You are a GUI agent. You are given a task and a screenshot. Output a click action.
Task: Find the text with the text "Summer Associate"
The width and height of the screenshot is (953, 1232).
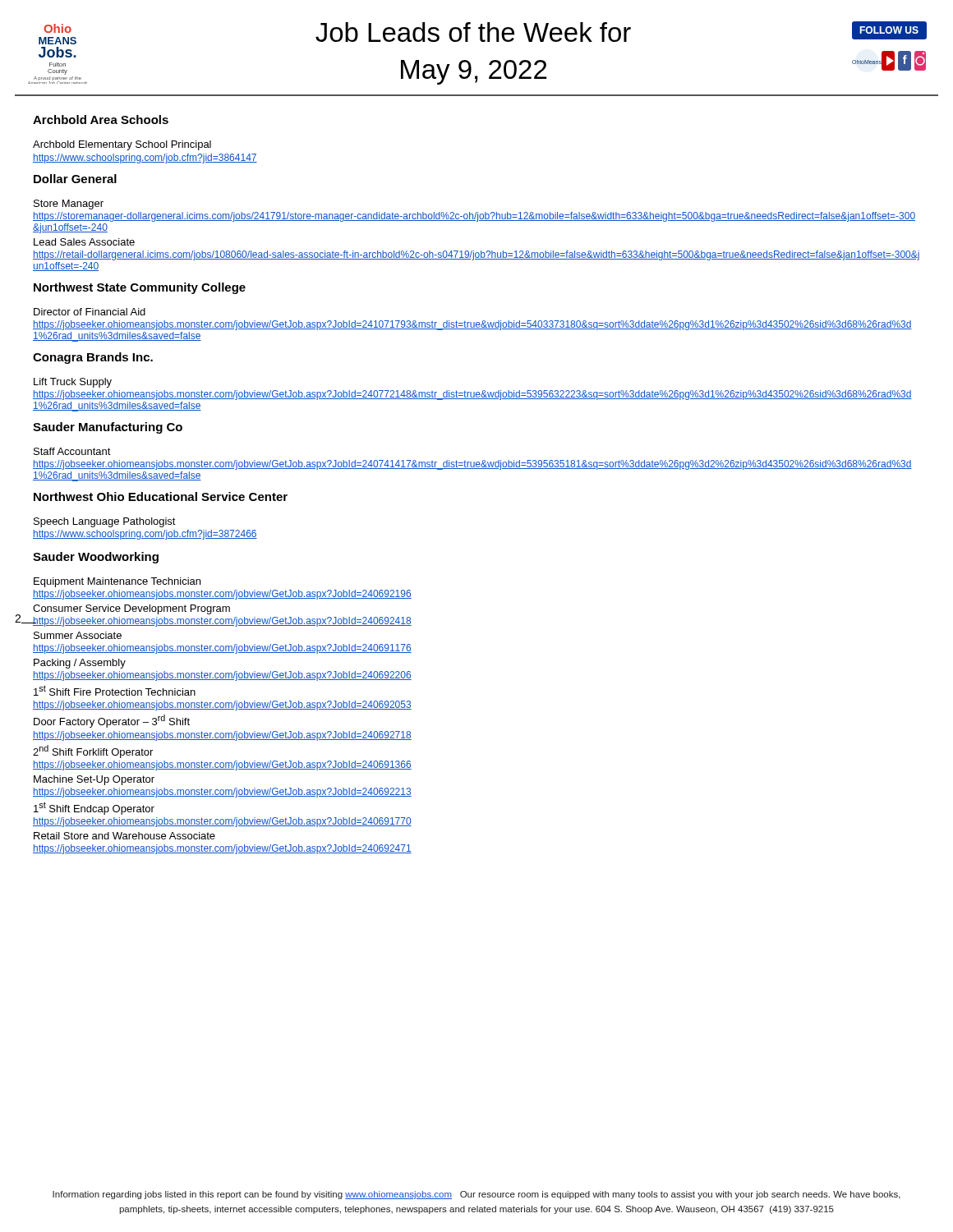coord(77,635)
